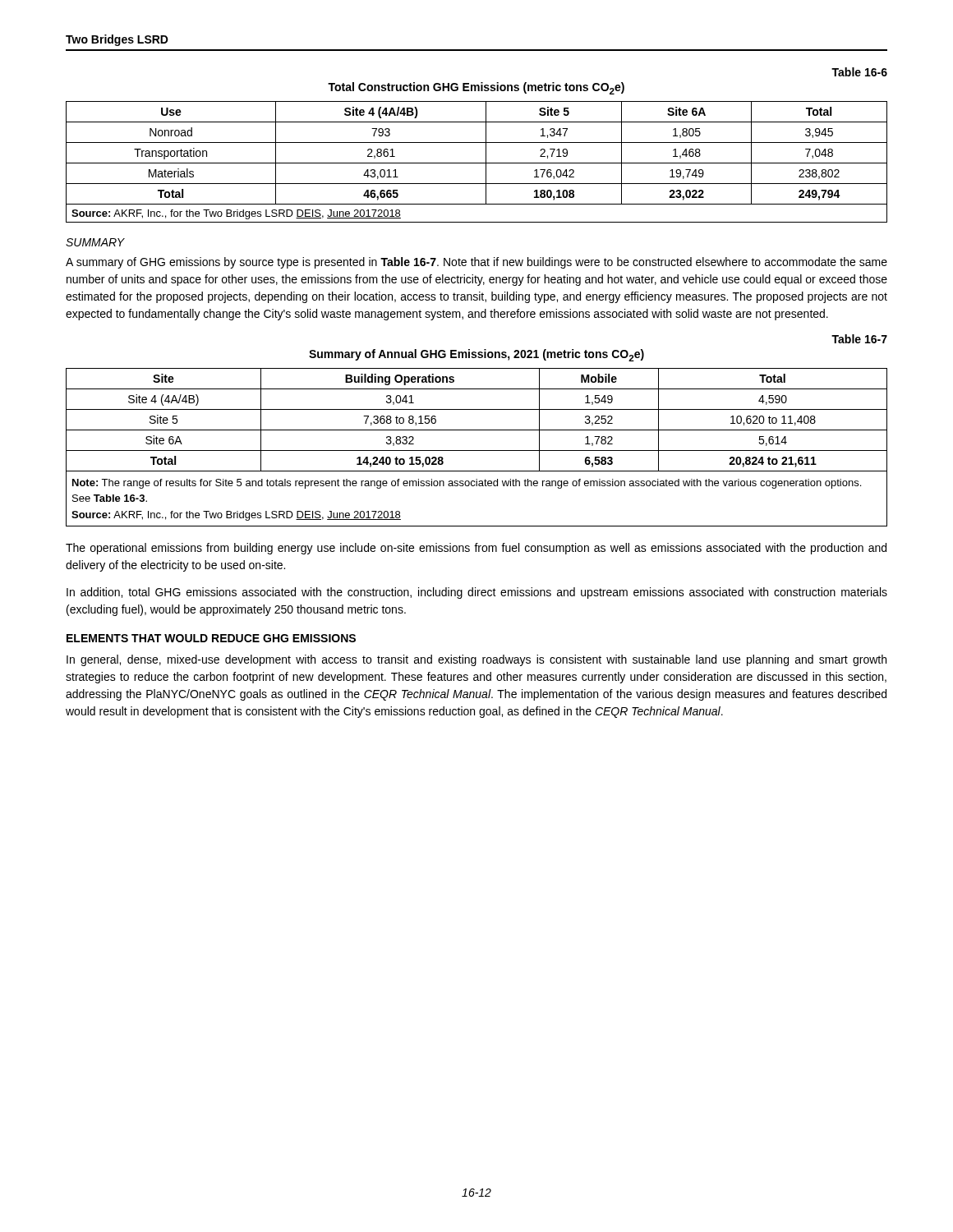
Task: Locate the text block that reads "In general, dense, mixed-use development with"
Action: pyautogui.click(x=476, y=685)
